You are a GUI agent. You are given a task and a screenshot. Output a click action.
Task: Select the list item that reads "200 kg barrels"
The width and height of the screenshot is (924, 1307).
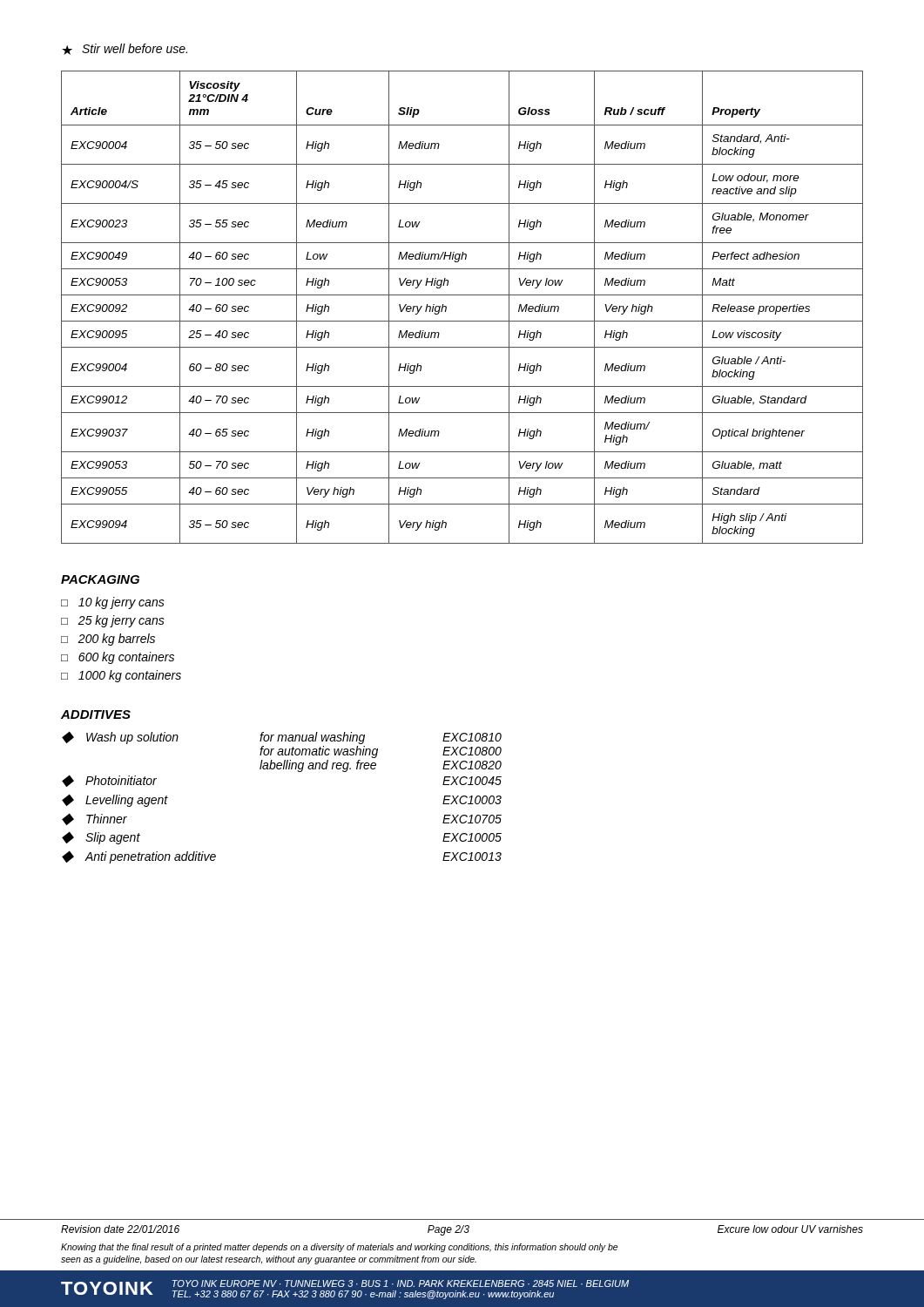point(117,639)
